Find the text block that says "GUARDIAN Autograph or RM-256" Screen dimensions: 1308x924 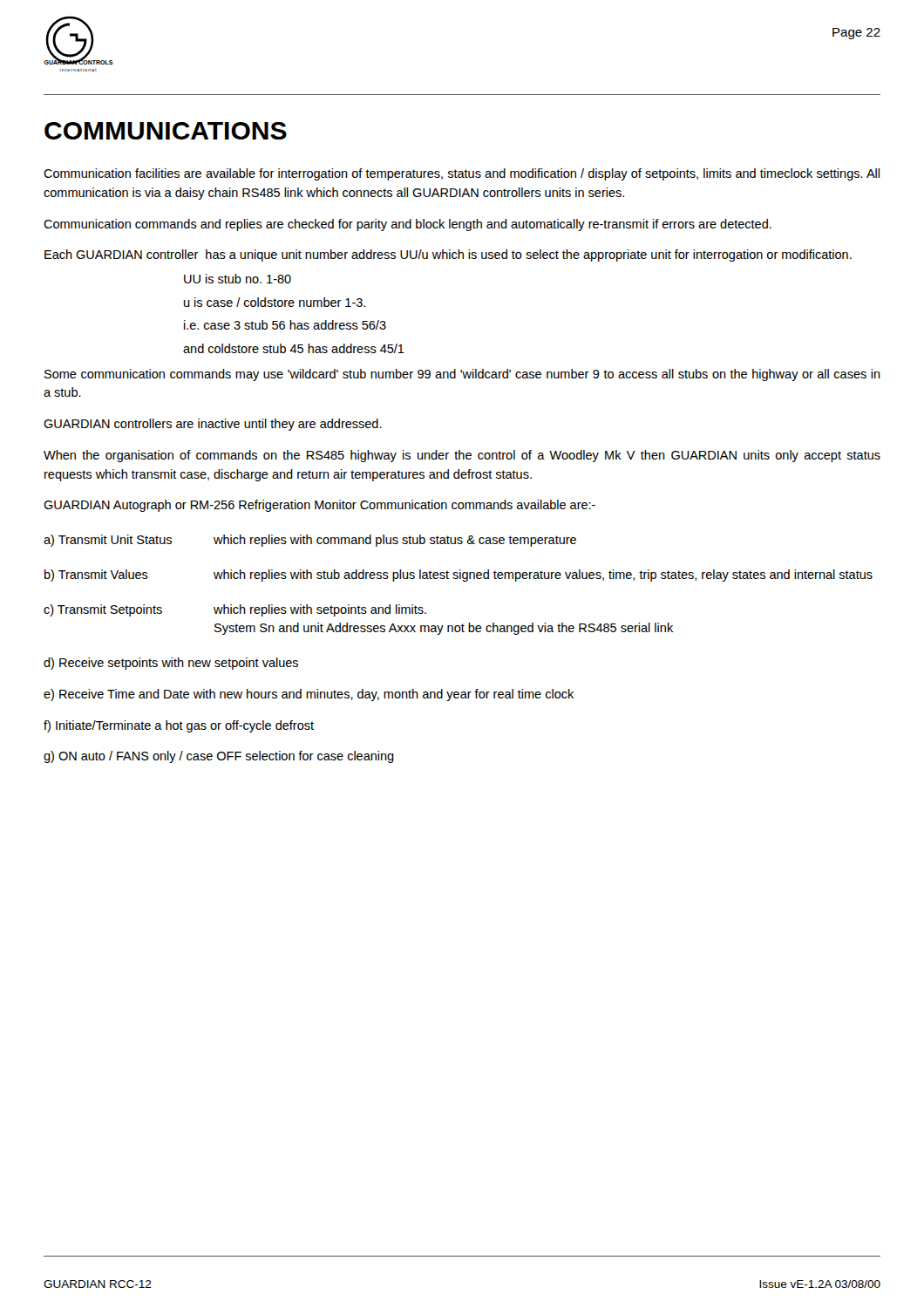[x=320, y=505]
